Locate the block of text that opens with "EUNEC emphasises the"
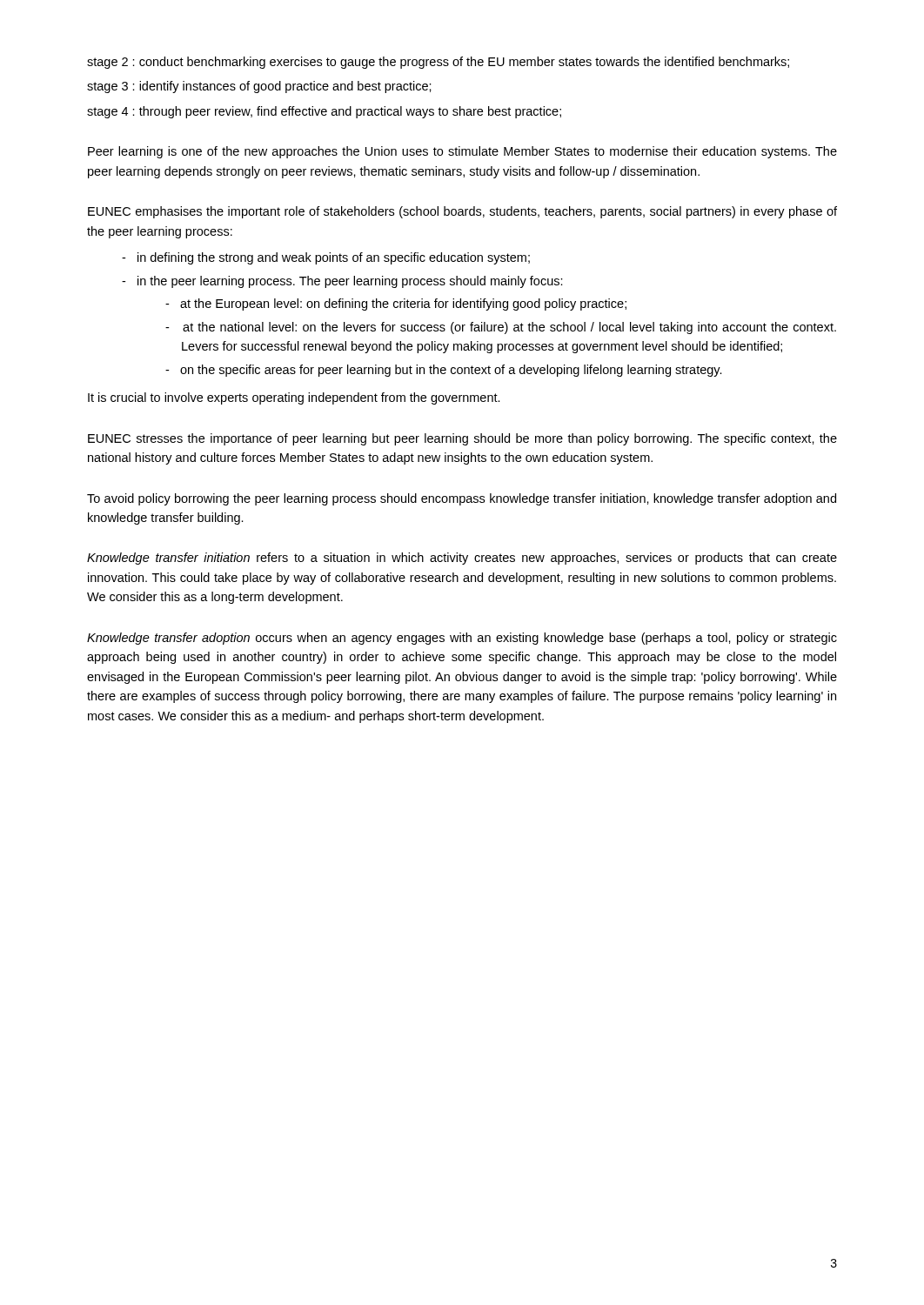This screenshot has width=924, height=1305. tap(462, 221)
